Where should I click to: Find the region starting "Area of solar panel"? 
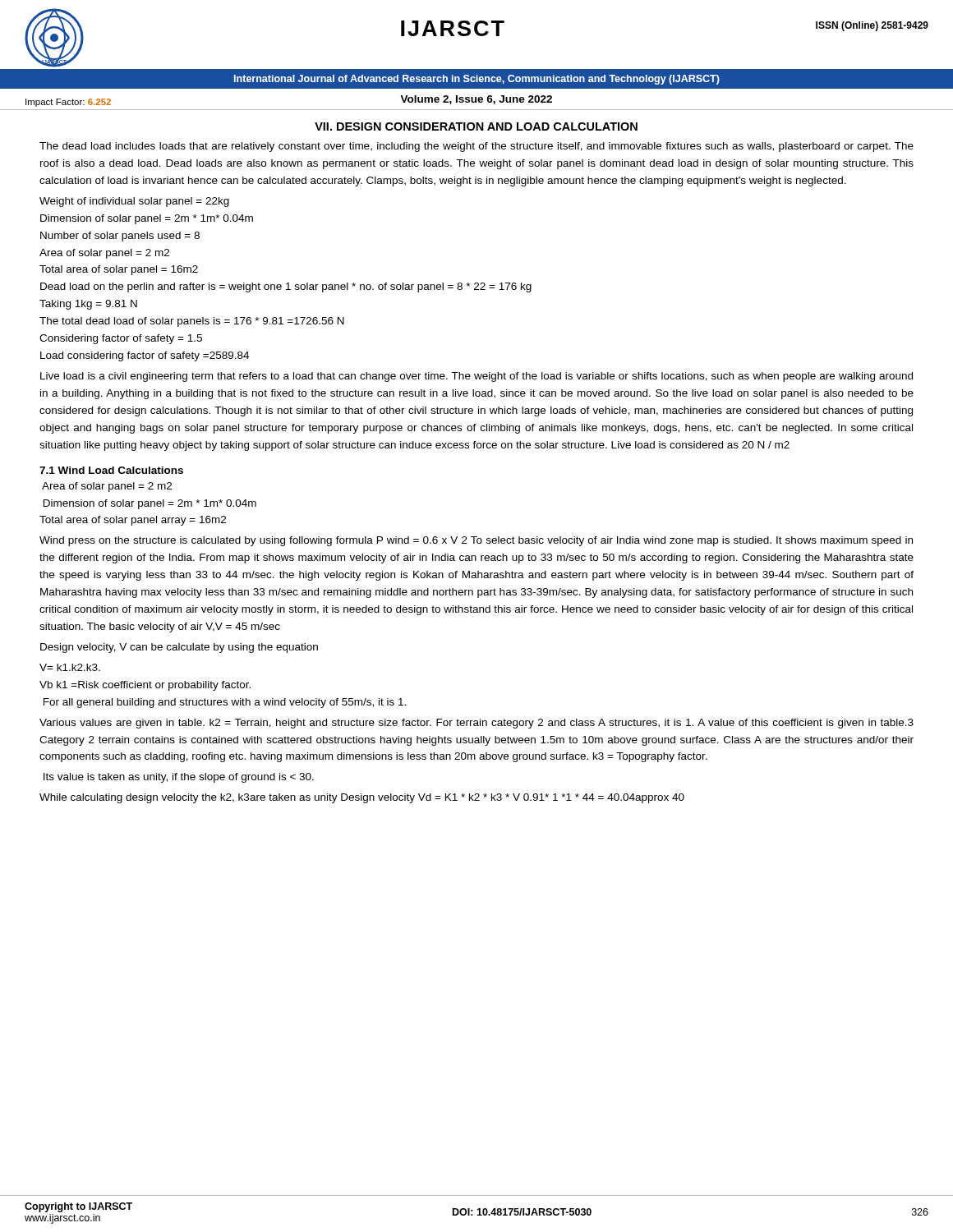pyautogui.click(x=148, y=503)
